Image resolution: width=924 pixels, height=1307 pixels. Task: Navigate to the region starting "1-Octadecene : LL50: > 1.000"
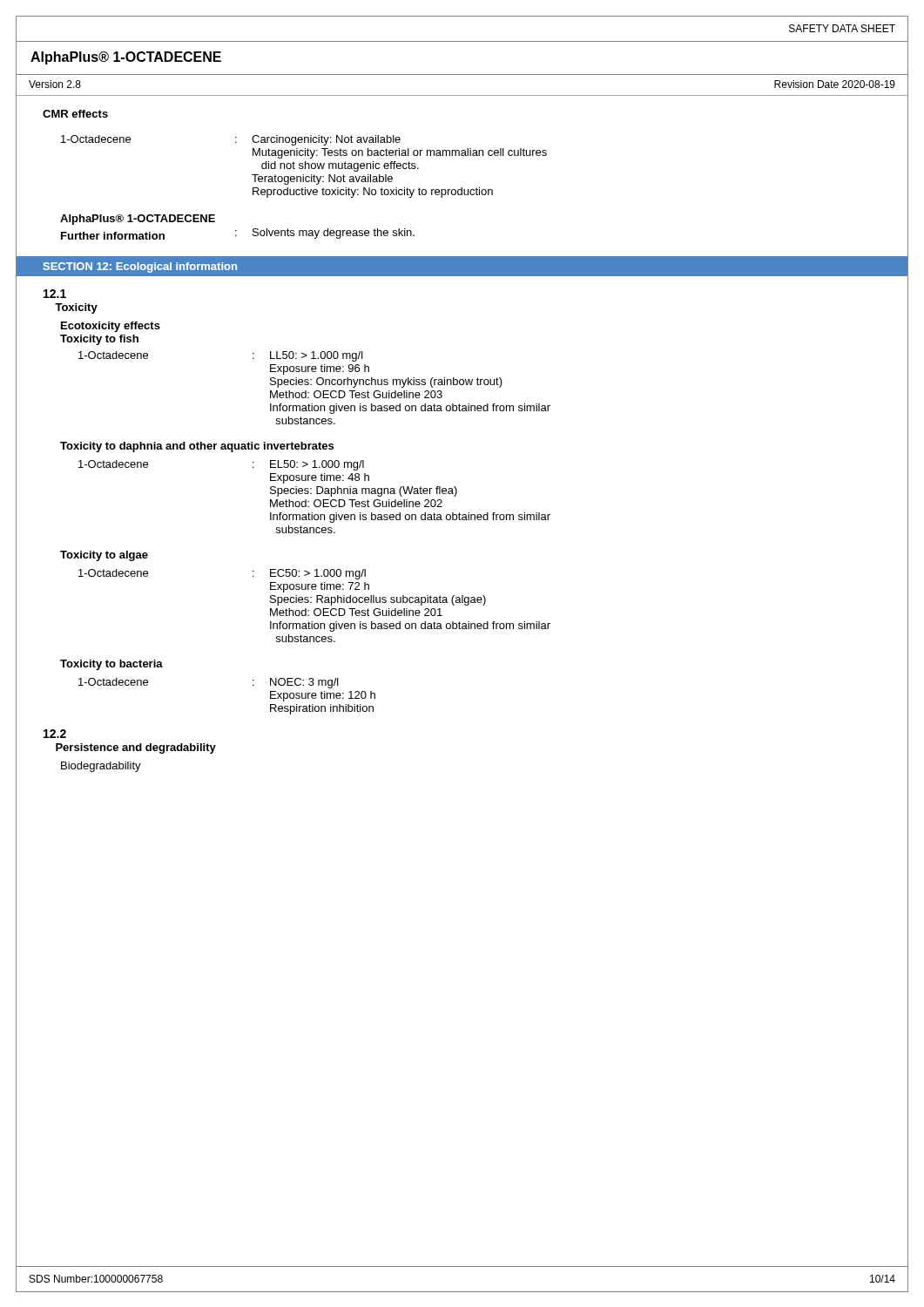pos(479,388)
